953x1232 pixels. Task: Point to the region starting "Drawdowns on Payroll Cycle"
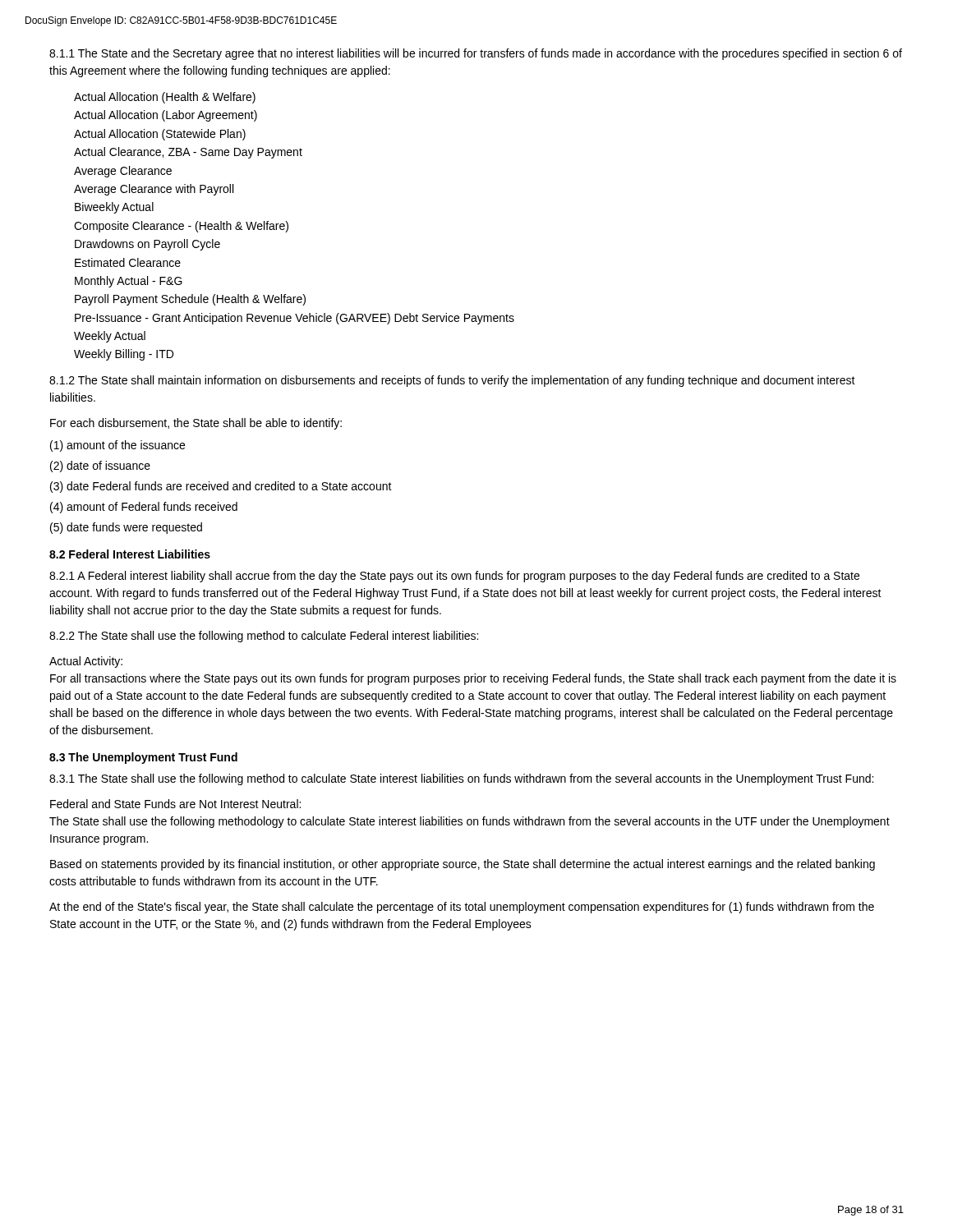coord(147,244)
